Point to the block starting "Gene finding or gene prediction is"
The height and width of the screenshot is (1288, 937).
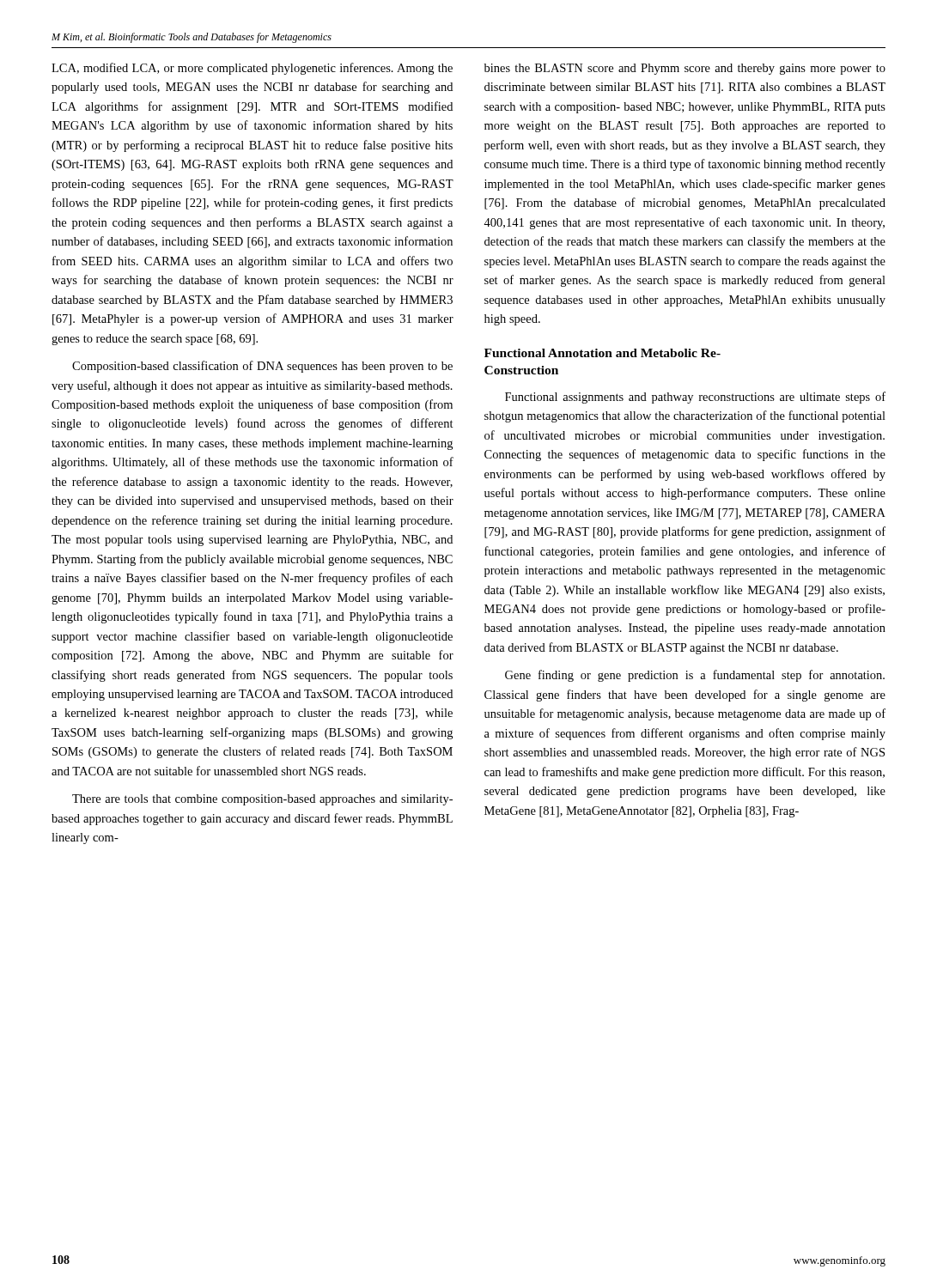click(685, 743)
